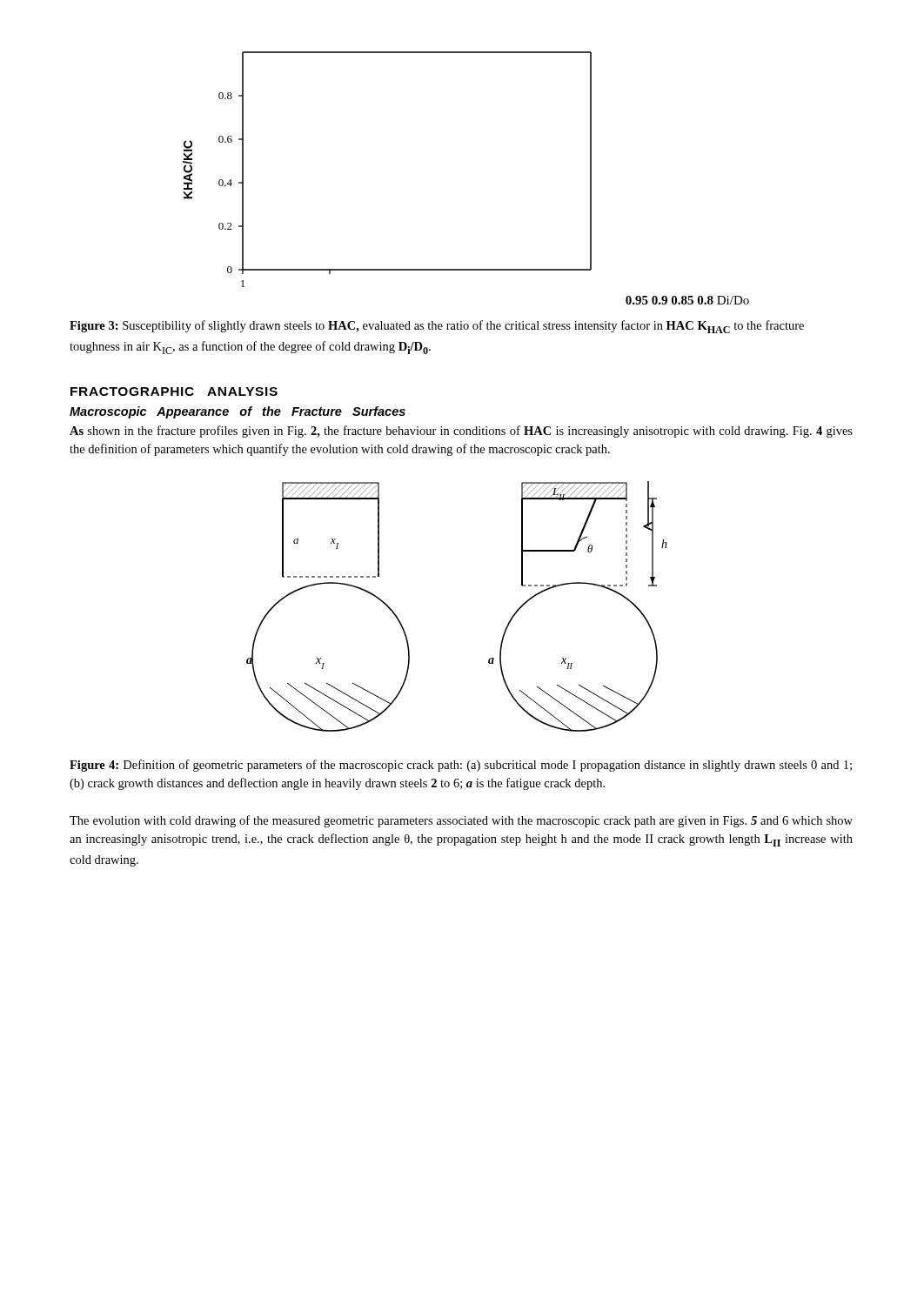The height and width of the screenshot is (1305, 924).
Task: Click where it says "Macroscopic Appearance of the Fracture Surfaces"
Action: (x=238, y=411)
